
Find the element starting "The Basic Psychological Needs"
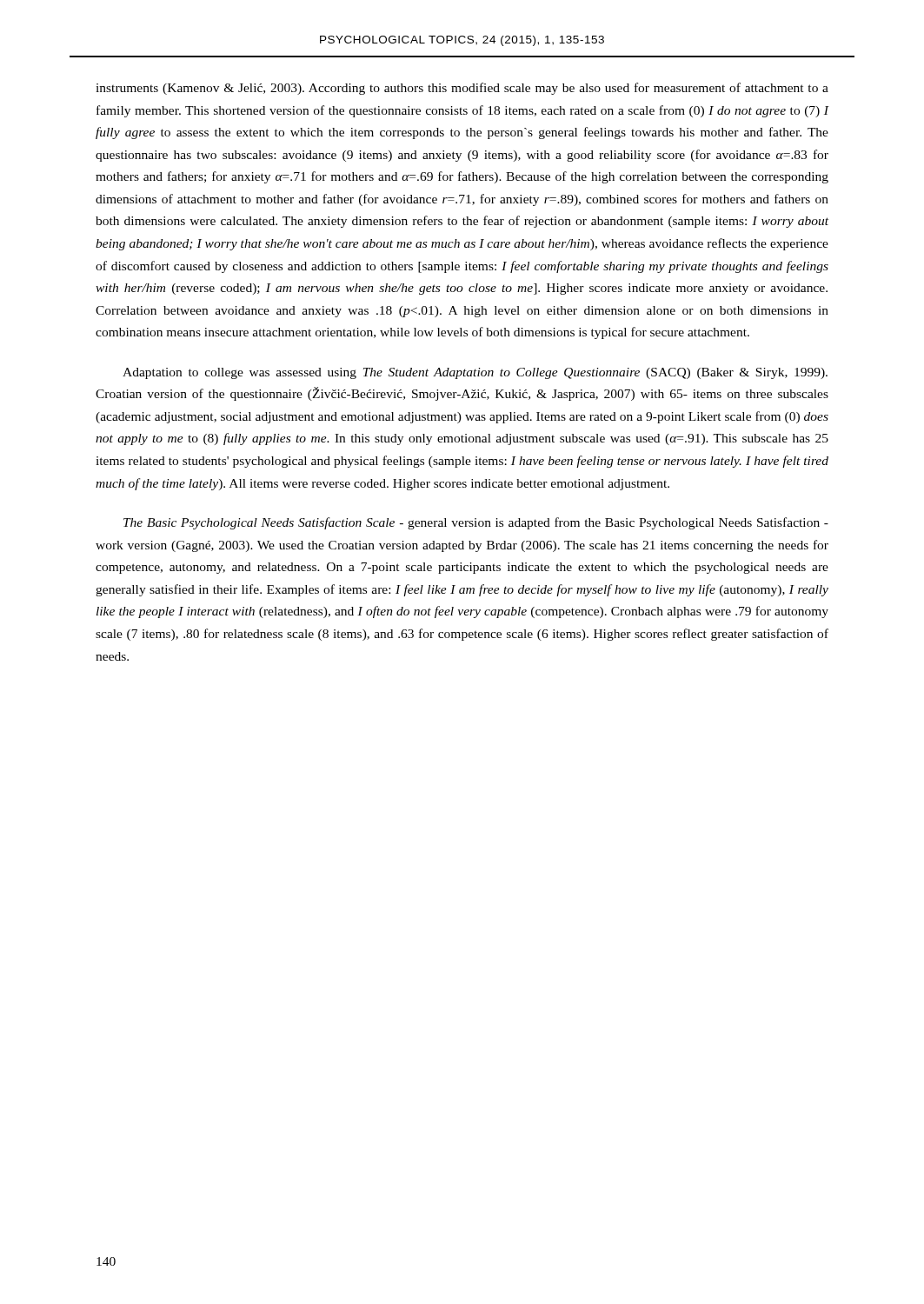click(462, 589)
